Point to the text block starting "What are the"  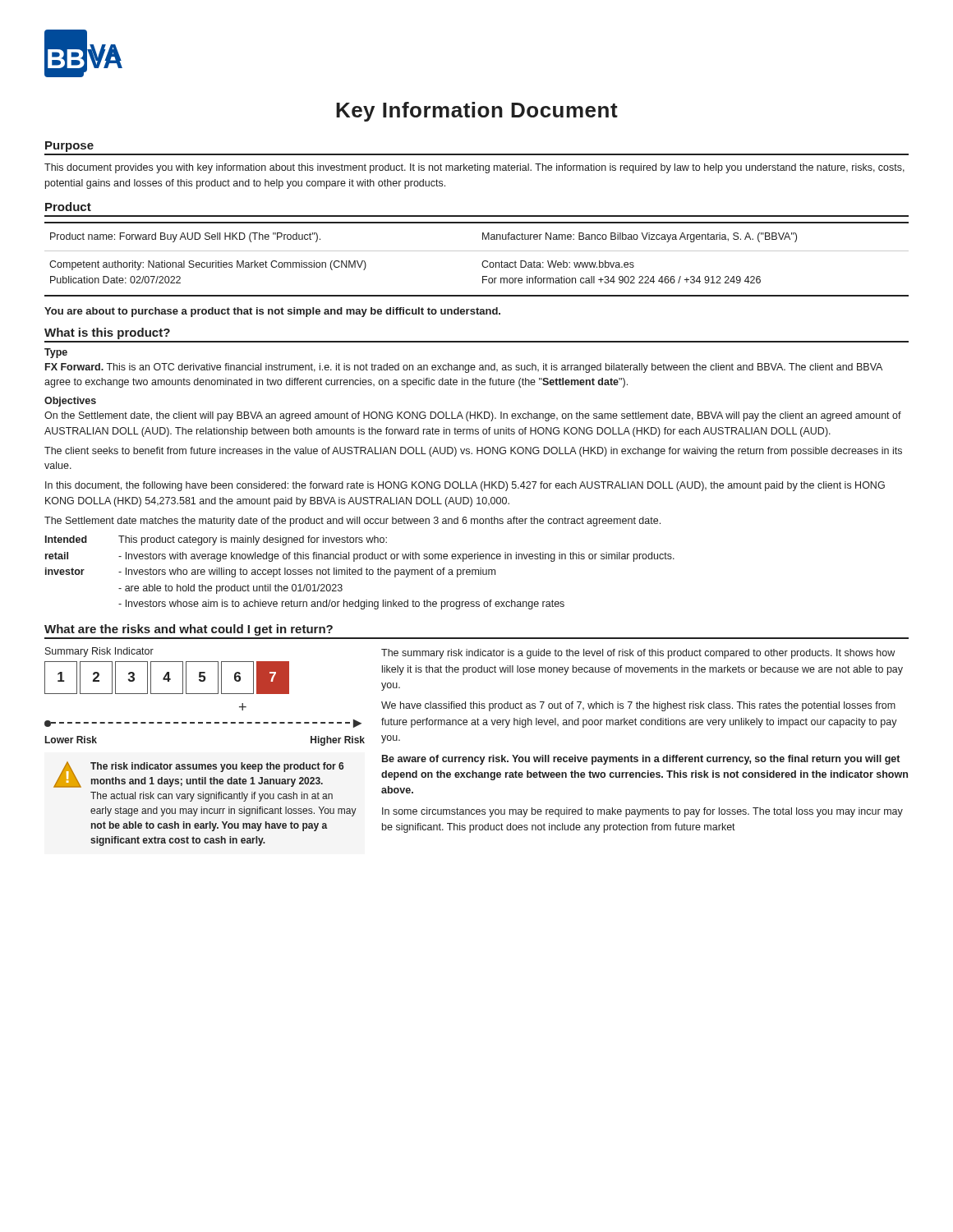tap(189, 629)
